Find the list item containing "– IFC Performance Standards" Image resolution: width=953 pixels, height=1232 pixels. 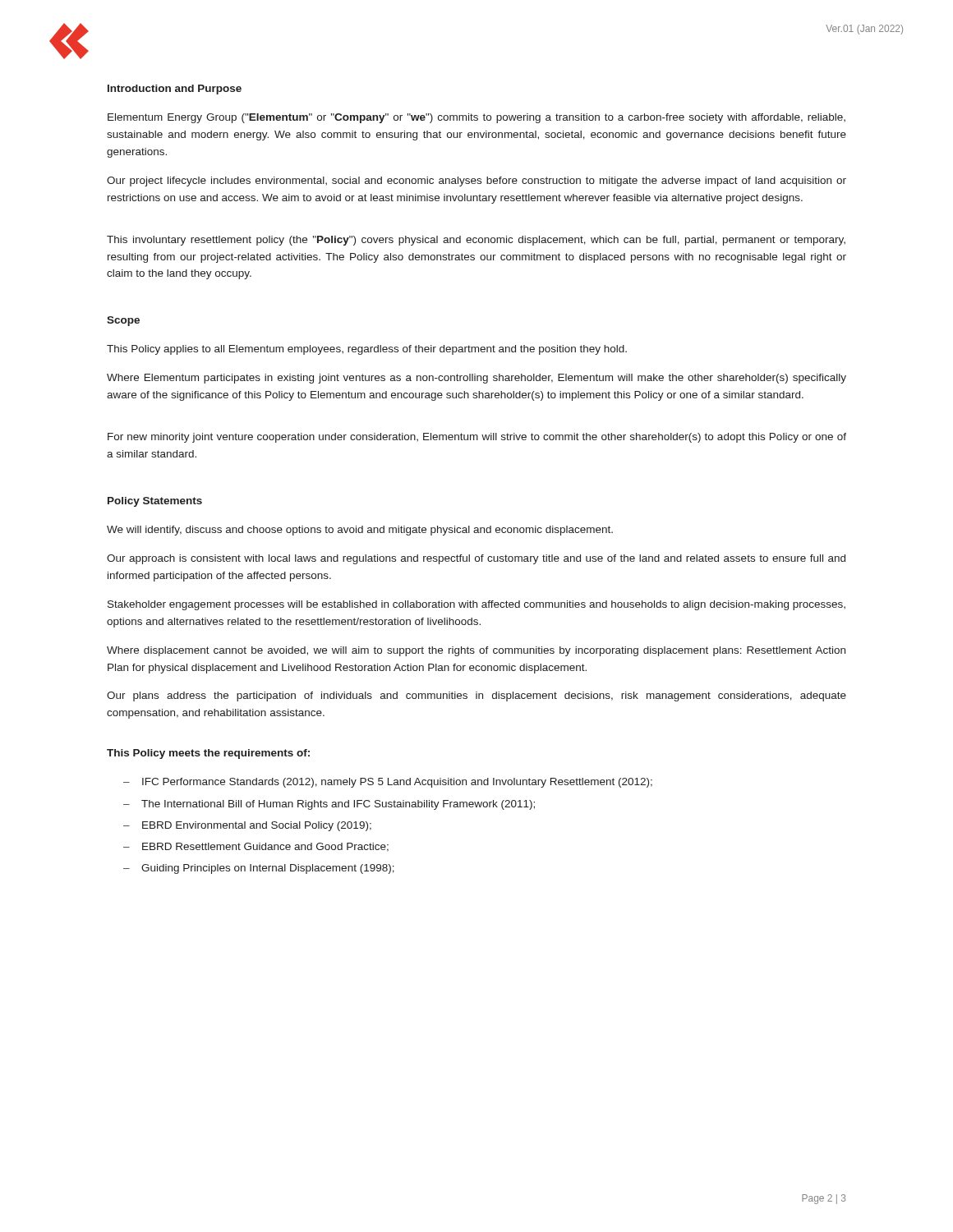point(485,782)
